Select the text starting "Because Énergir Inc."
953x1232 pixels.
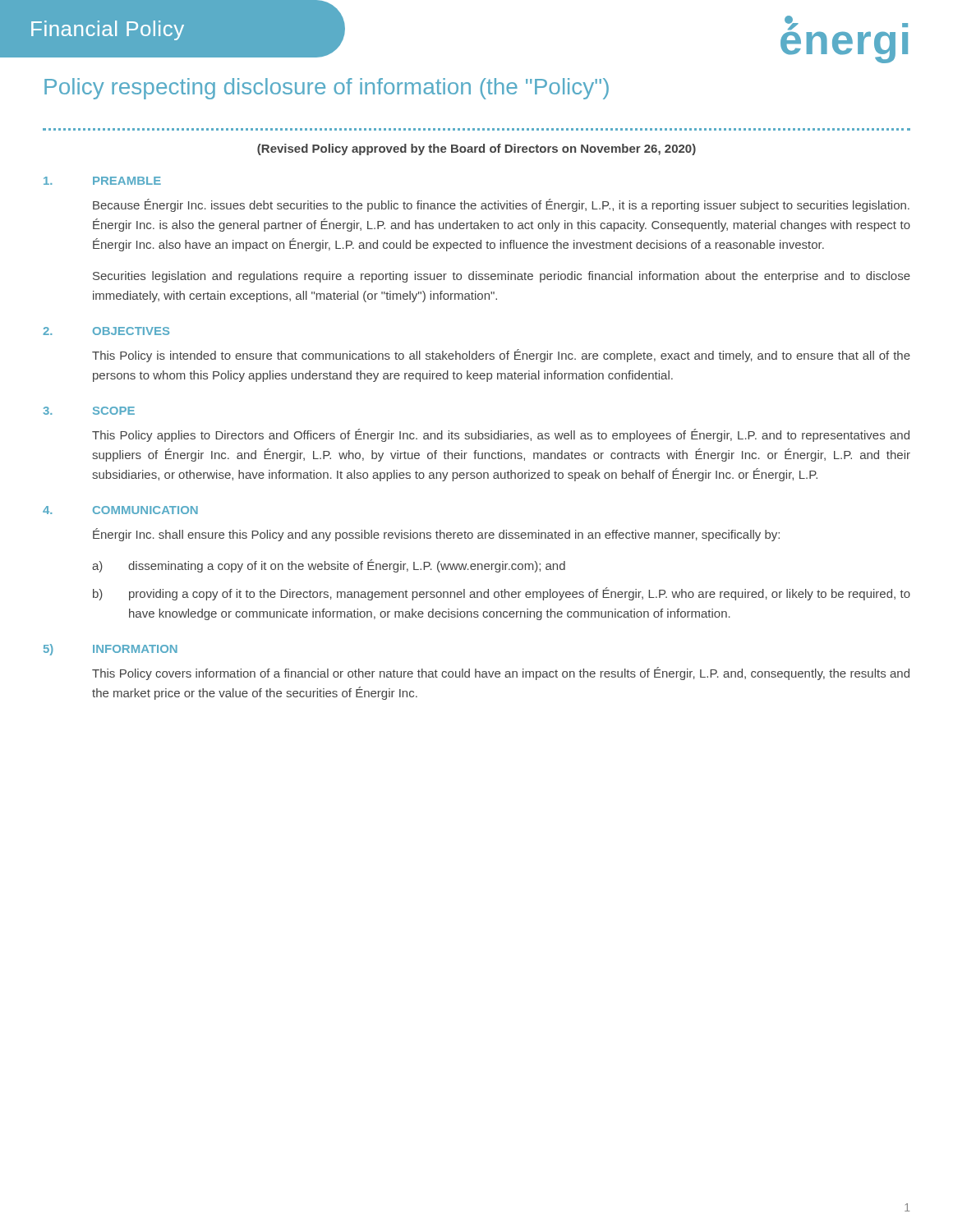[501, 225]
